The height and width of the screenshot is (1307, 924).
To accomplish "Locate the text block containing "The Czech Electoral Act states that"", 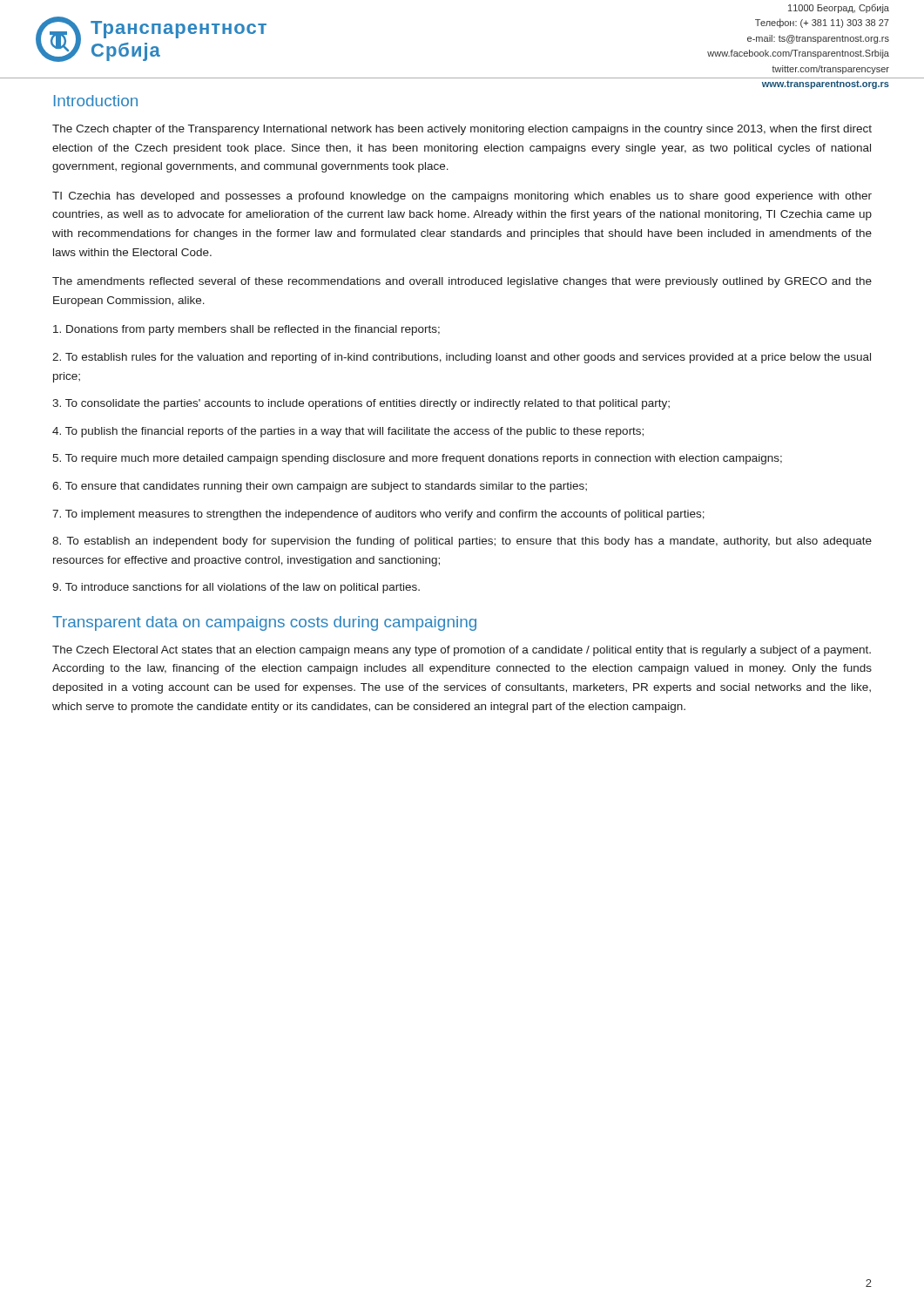I will (462, 678).
